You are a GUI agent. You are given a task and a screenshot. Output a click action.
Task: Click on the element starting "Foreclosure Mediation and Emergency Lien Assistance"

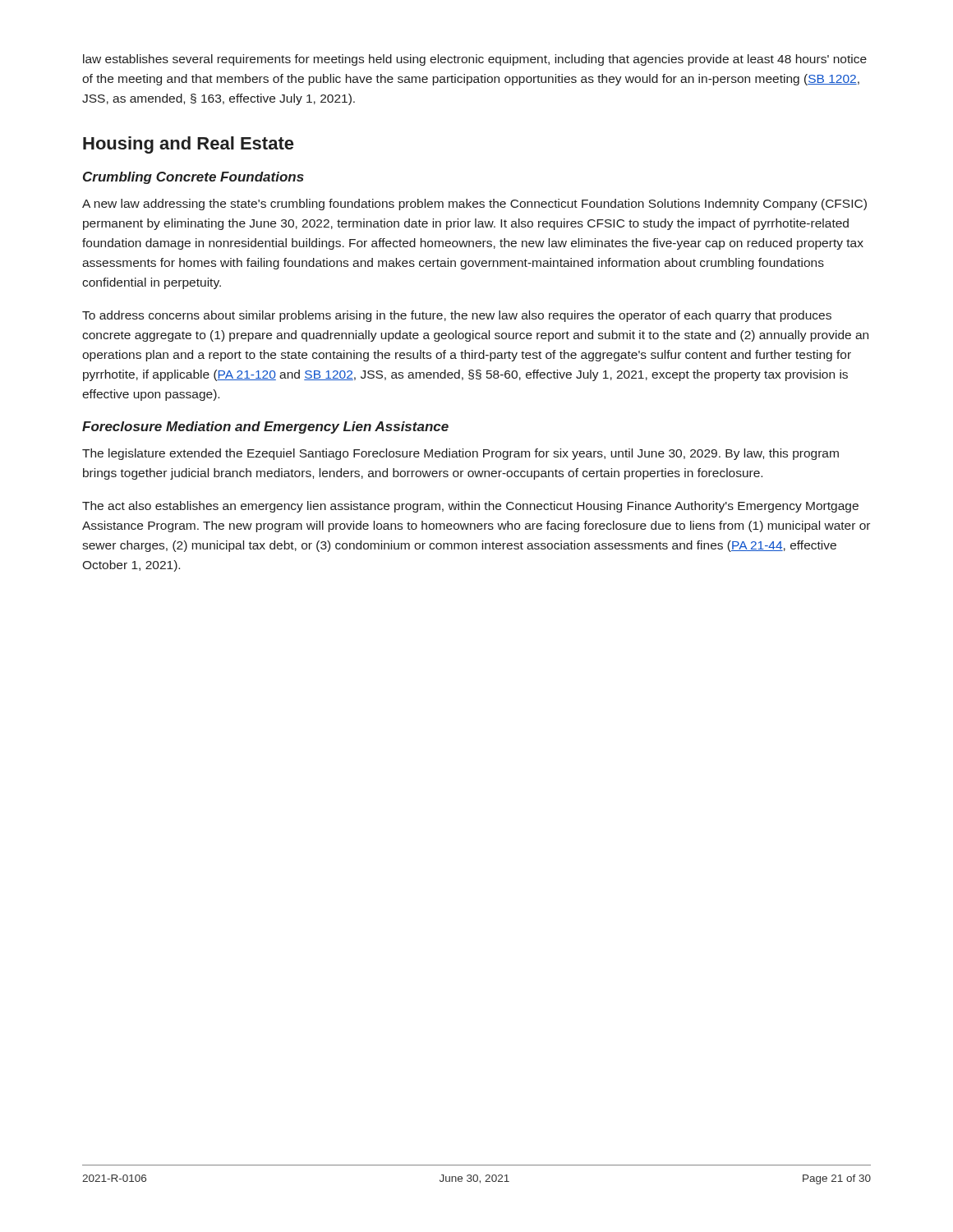tap(265, 428)
